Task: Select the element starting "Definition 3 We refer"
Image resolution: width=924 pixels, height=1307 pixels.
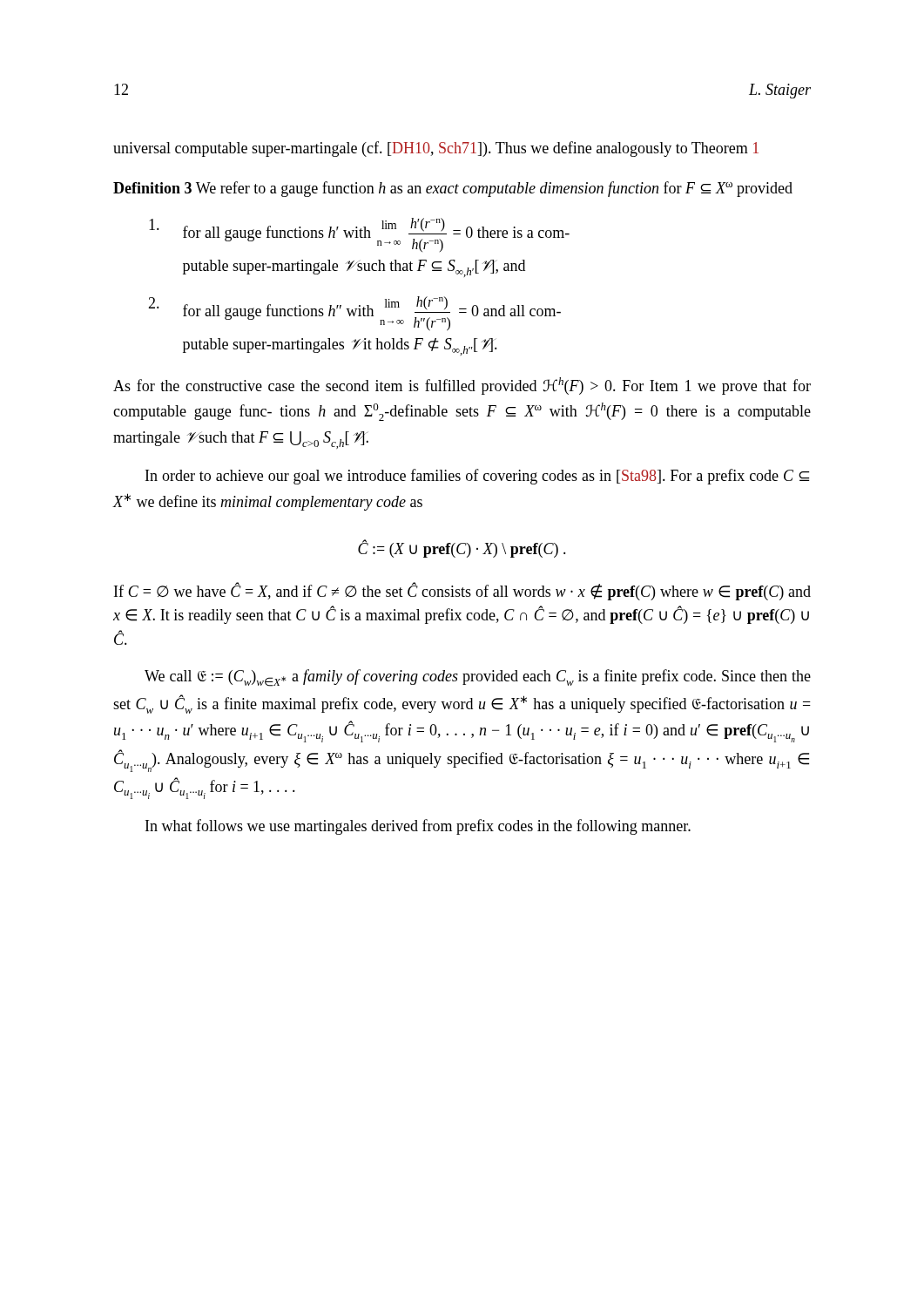Action: 453,187
